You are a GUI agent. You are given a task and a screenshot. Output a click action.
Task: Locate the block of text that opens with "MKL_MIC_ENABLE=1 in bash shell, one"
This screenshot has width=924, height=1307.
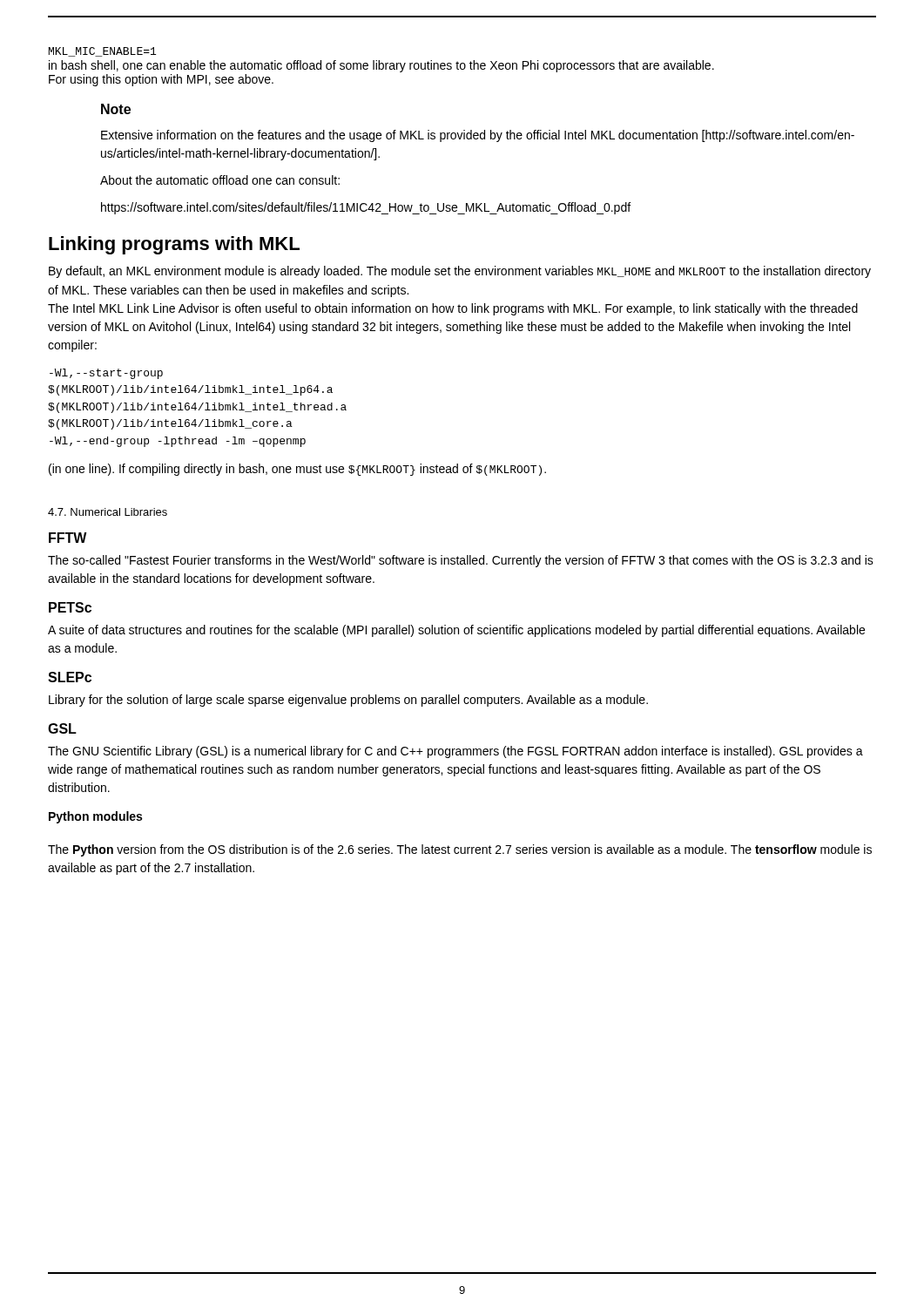click(381, 66)
